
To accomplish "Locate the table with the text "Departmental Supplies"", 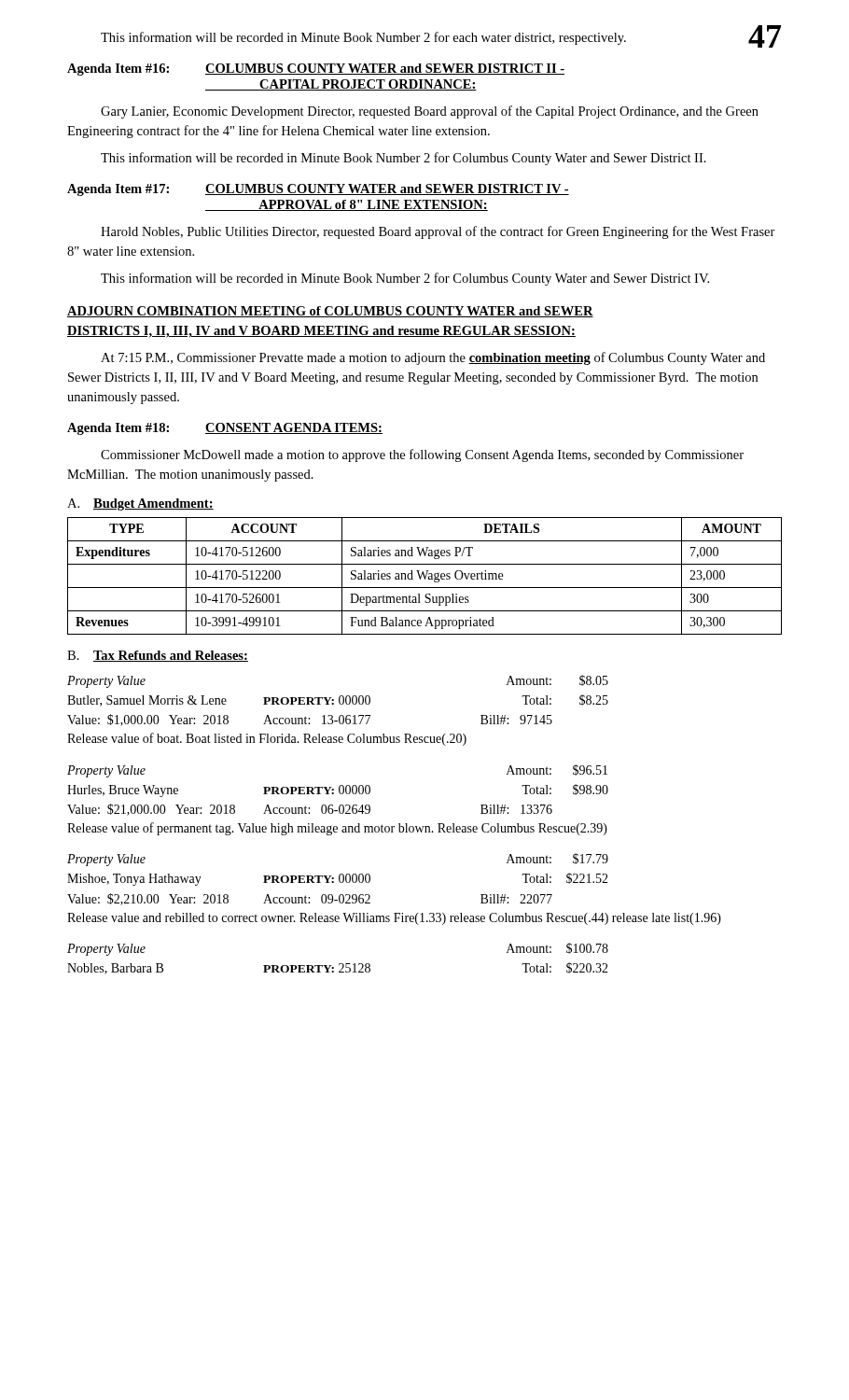I will coord(424,576).
